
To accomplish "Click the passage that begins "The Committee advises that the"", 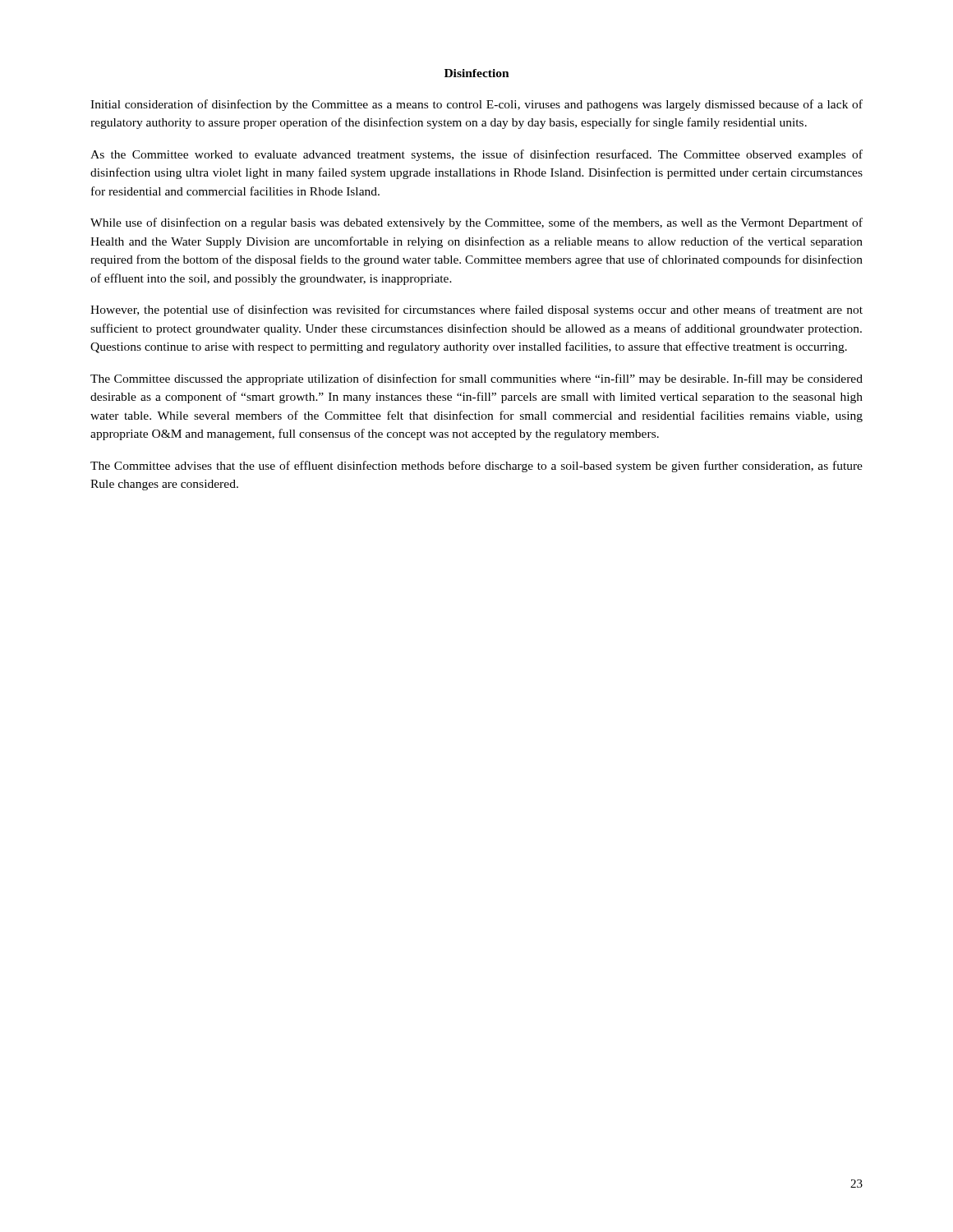I will tap(476, 474).
